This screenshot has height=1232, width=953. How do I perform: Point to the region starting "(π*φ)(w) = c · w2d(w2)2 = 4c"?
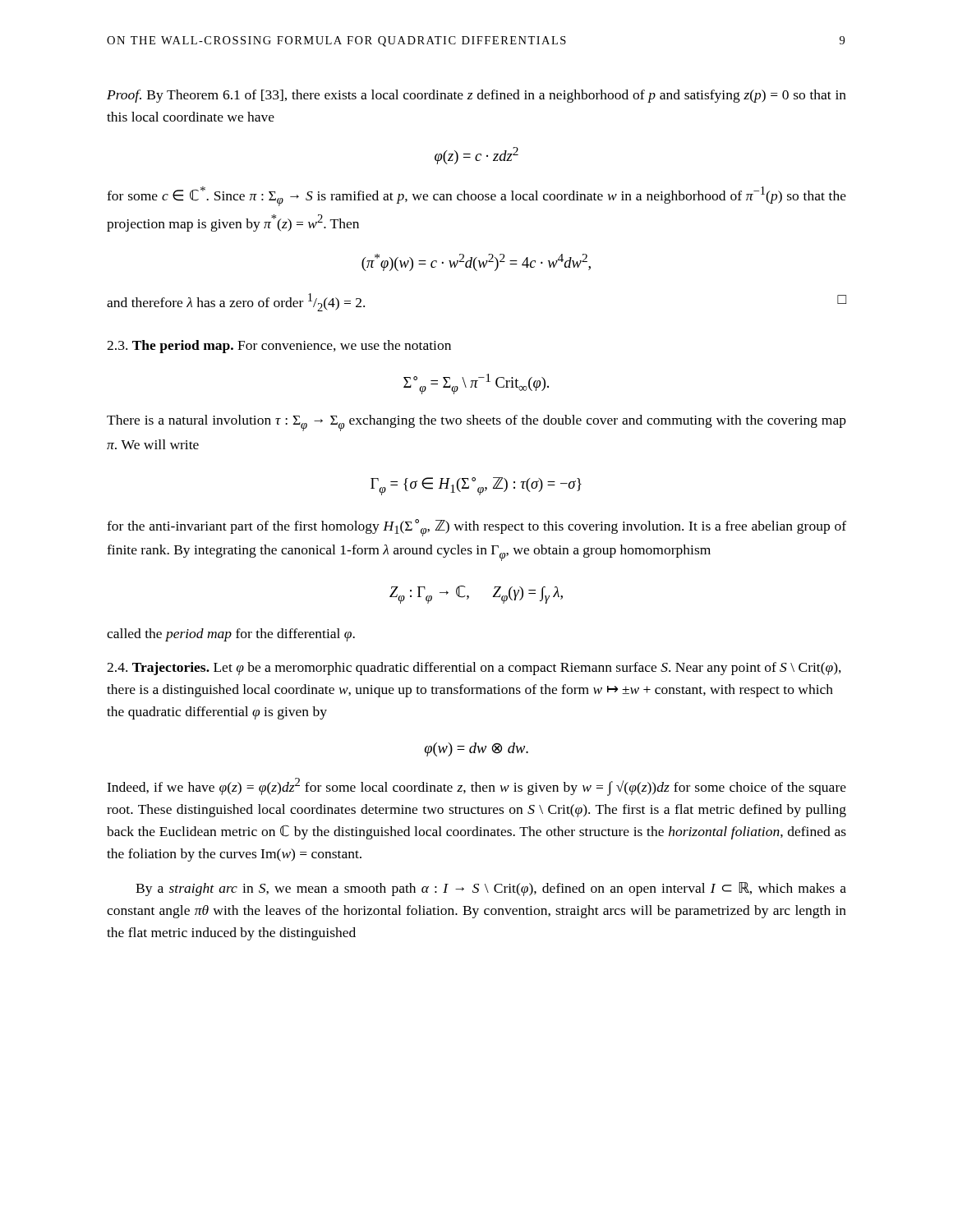[x=476, y=261]
